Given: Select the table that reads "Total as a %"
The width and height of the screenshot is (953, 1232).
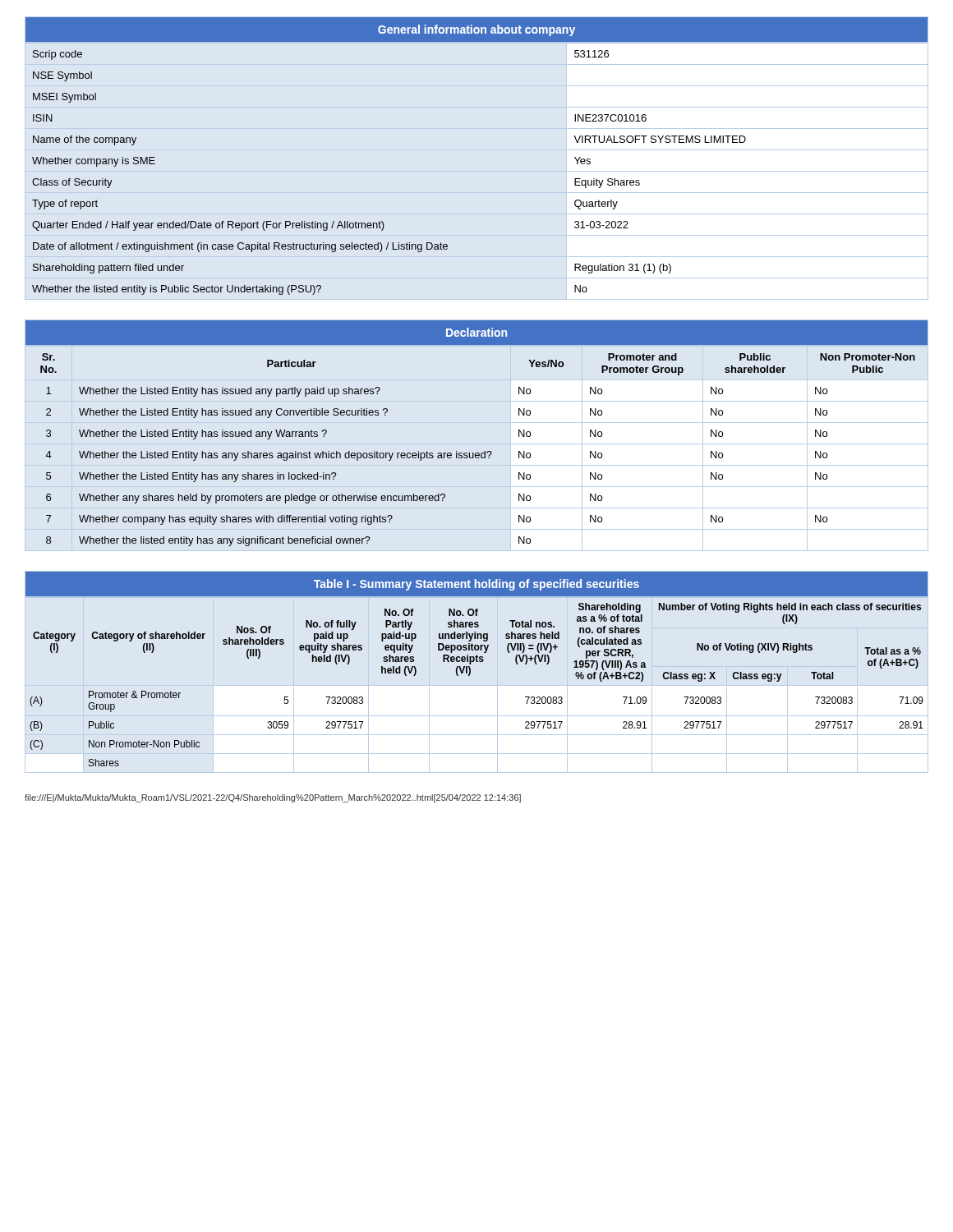Looking at the screenshot, I should click(x=476, y=672).
